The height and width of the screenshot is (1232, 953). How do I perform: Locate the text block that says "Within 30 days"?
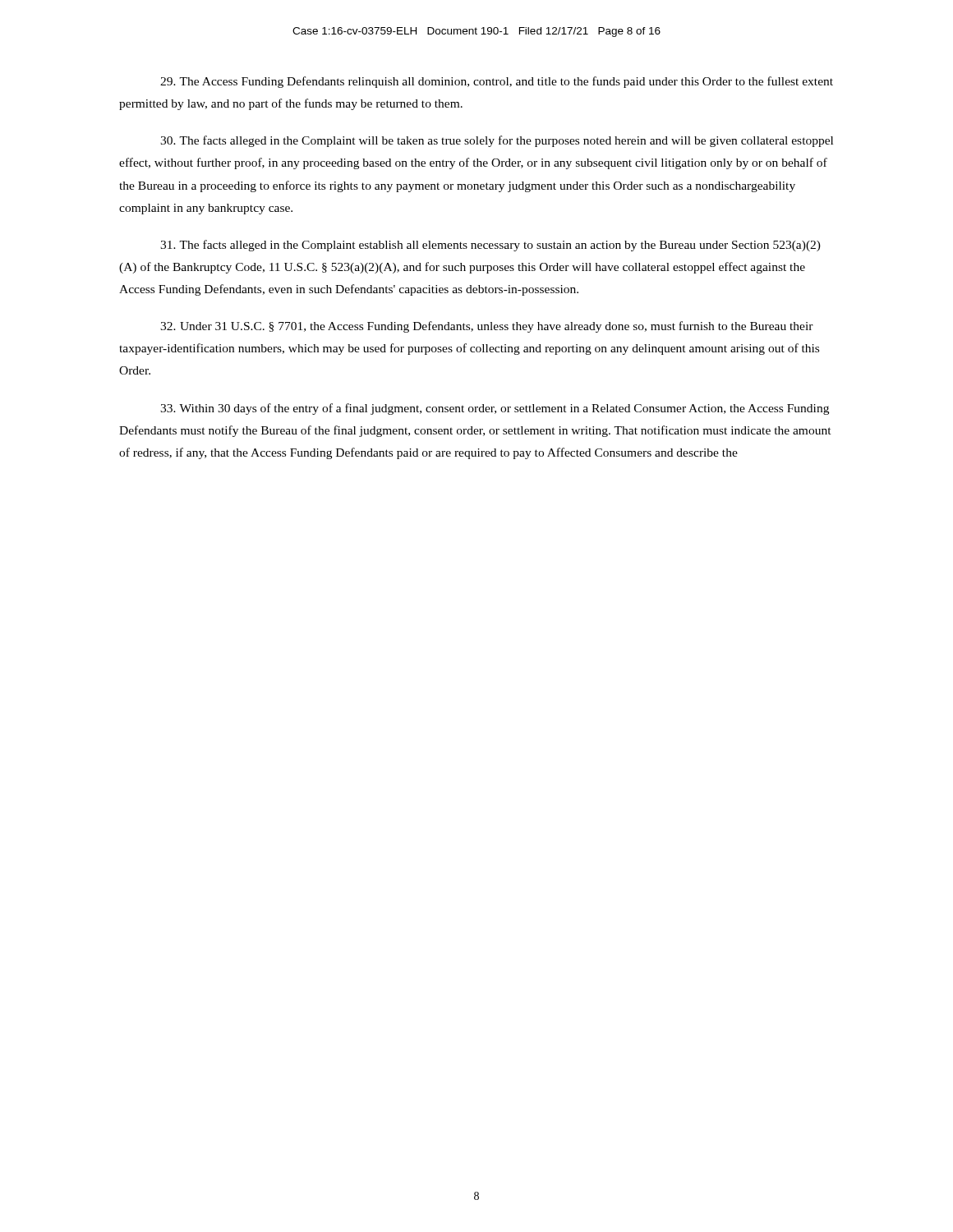pos(475,428)
